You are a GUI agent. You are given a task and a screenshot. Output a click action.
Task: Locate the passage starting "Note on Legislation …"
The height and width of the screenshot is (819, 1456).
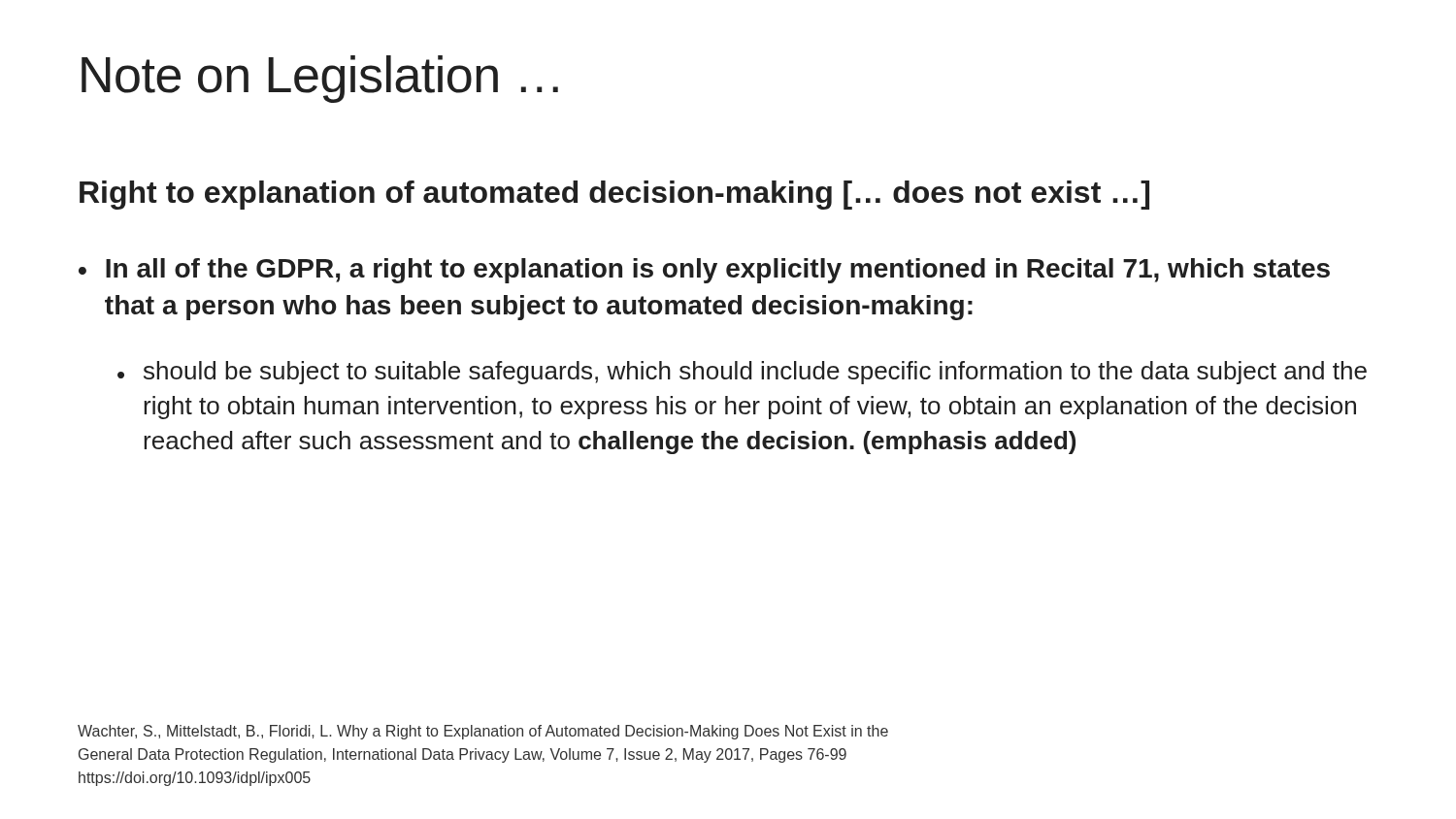tap(321, 75)
